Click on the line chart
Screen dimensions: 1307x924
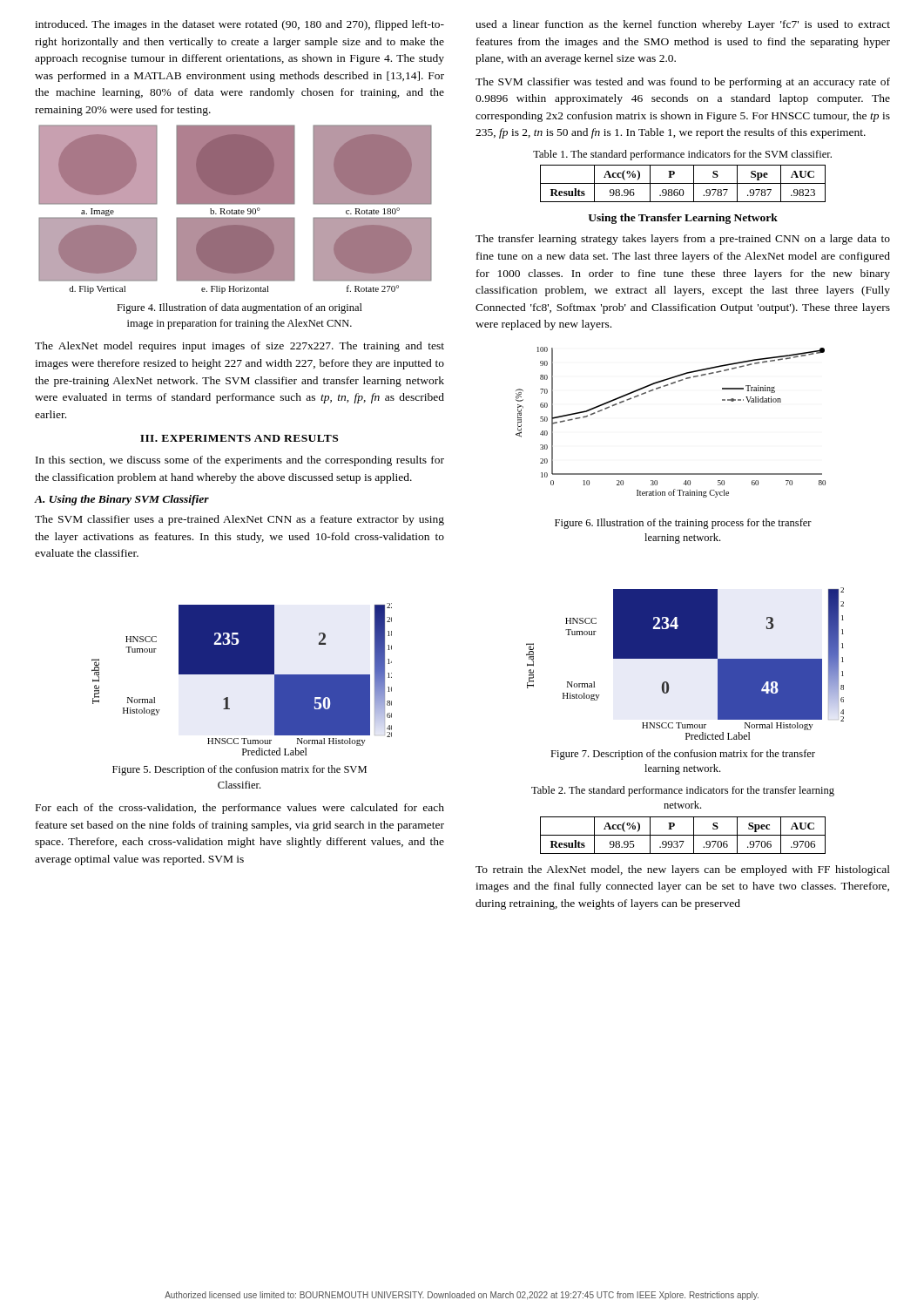point(683,425)
